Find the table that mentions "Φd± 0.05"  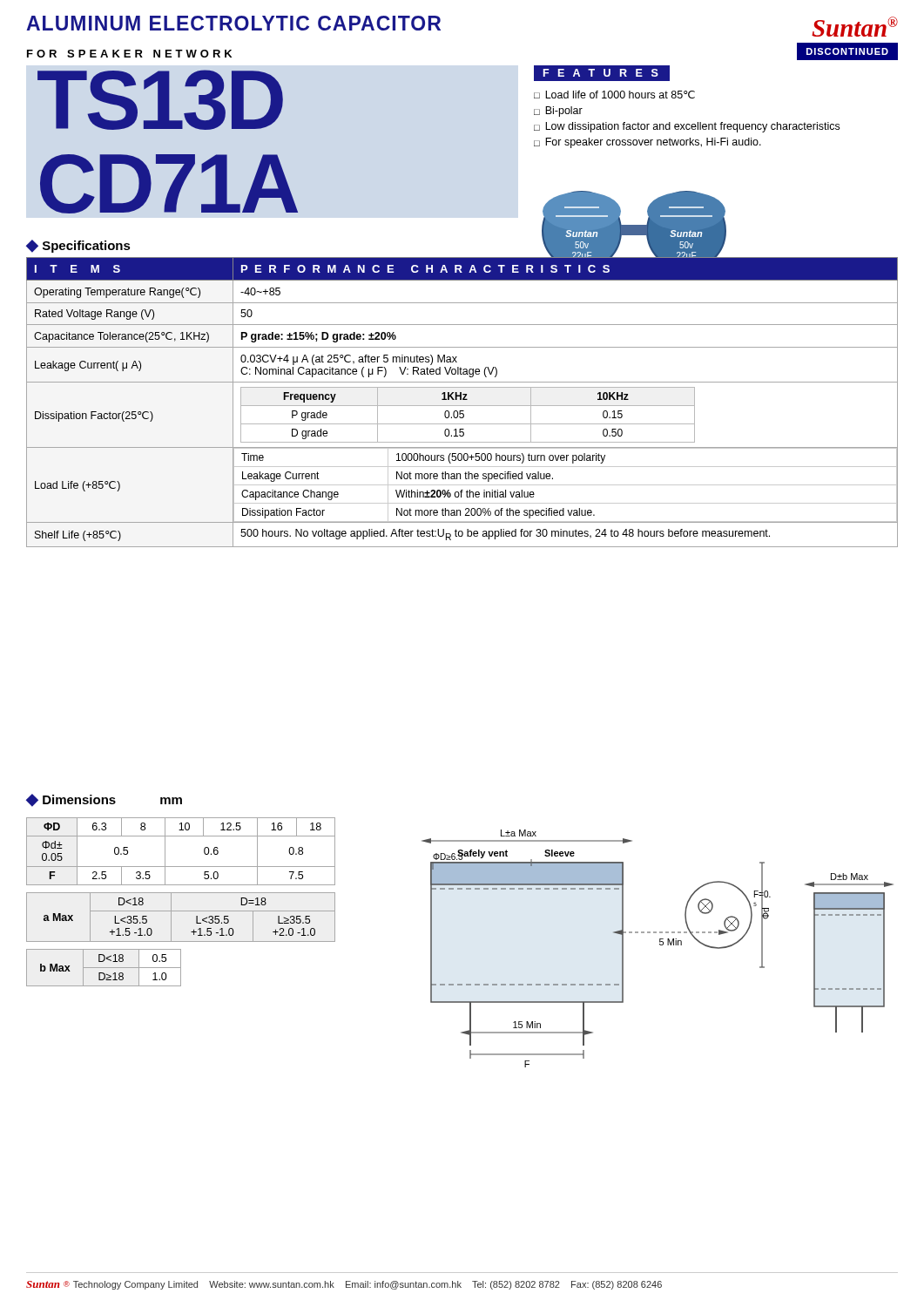point(181,851)
